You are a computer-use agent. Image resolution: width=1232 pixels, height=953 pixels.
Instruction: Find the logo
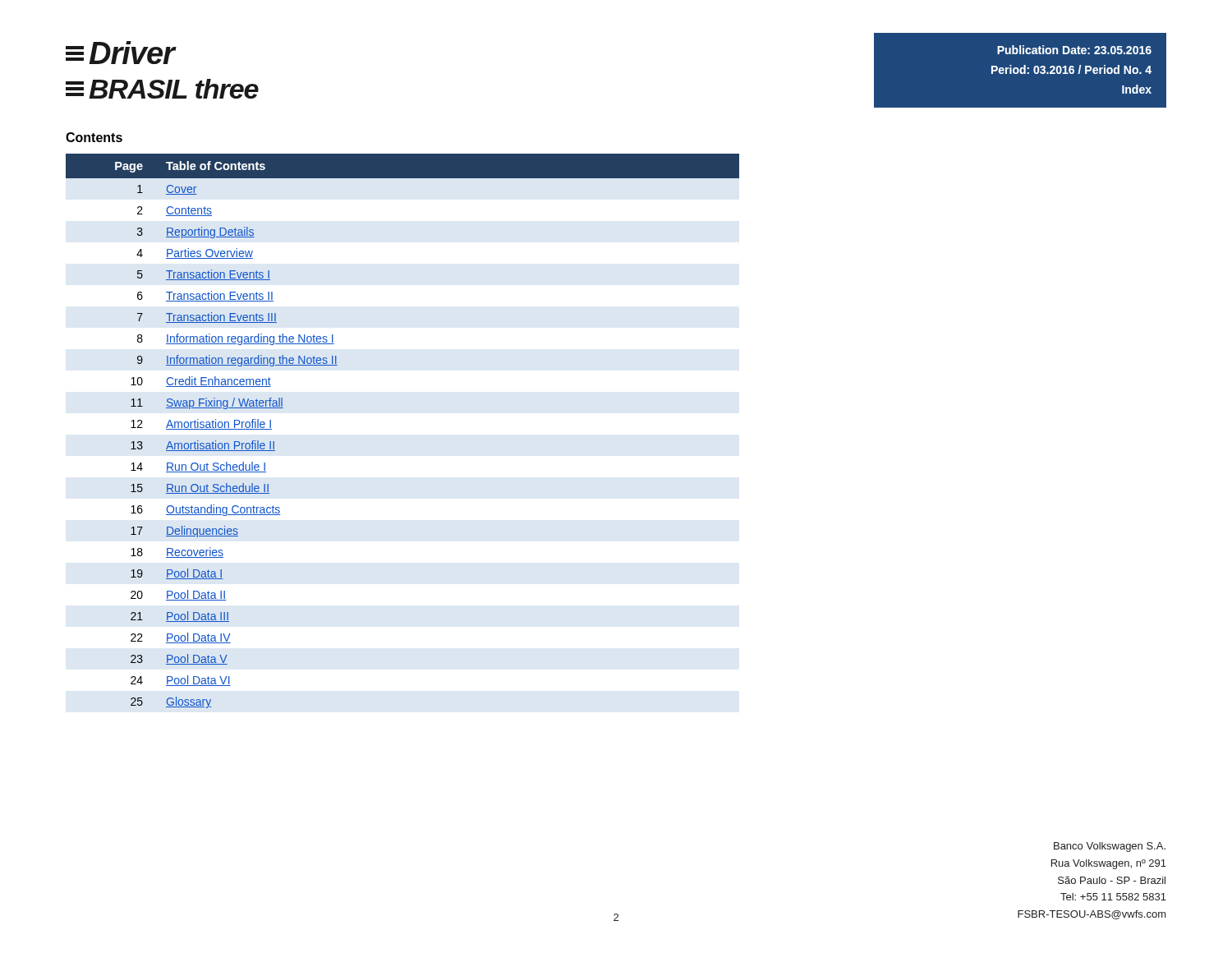click(162, 70)
